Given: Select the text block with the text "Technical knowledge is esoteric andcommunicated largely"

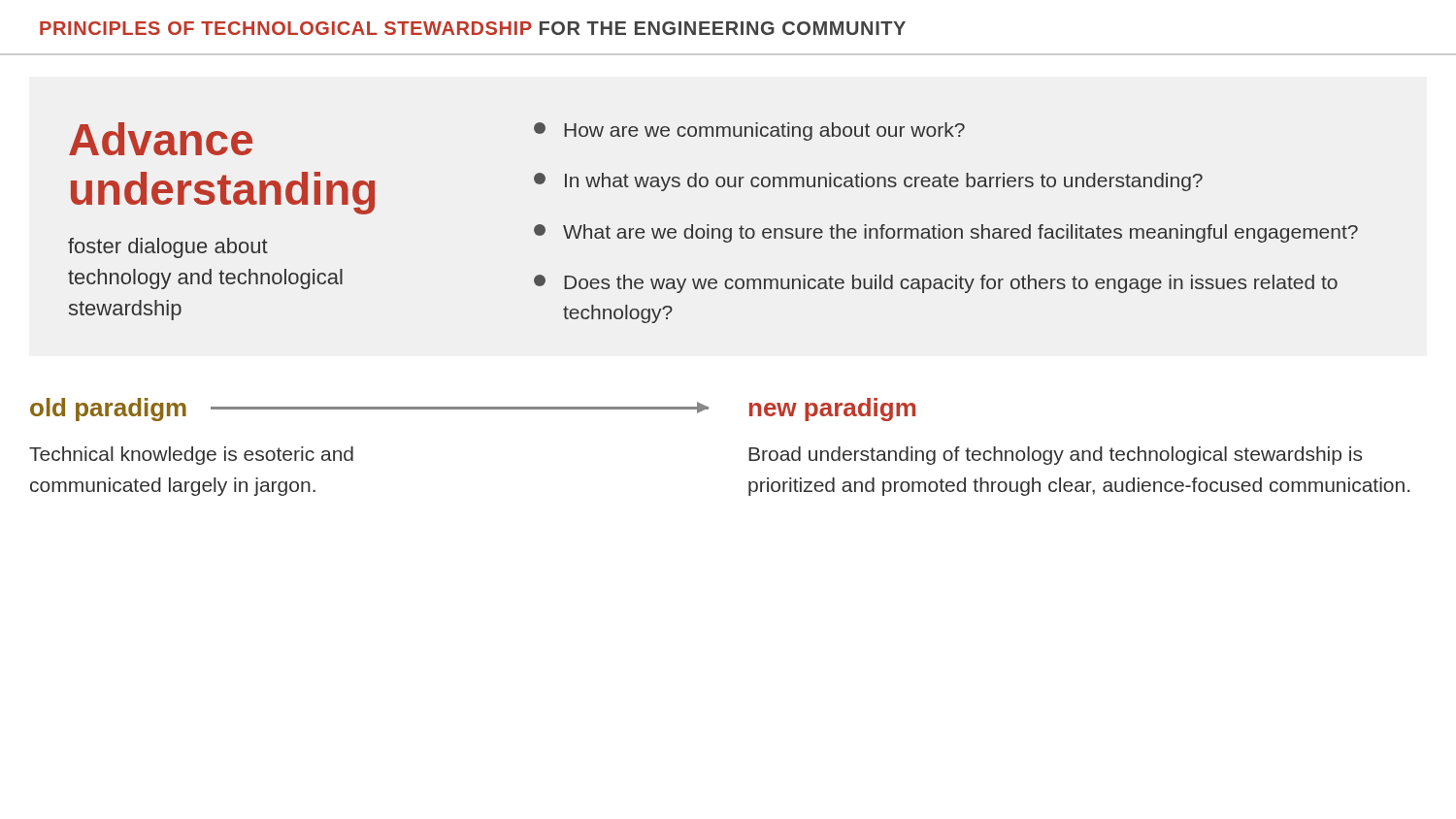Looking at the screenshot, I should pyautogui.click(x=192, y=469).
